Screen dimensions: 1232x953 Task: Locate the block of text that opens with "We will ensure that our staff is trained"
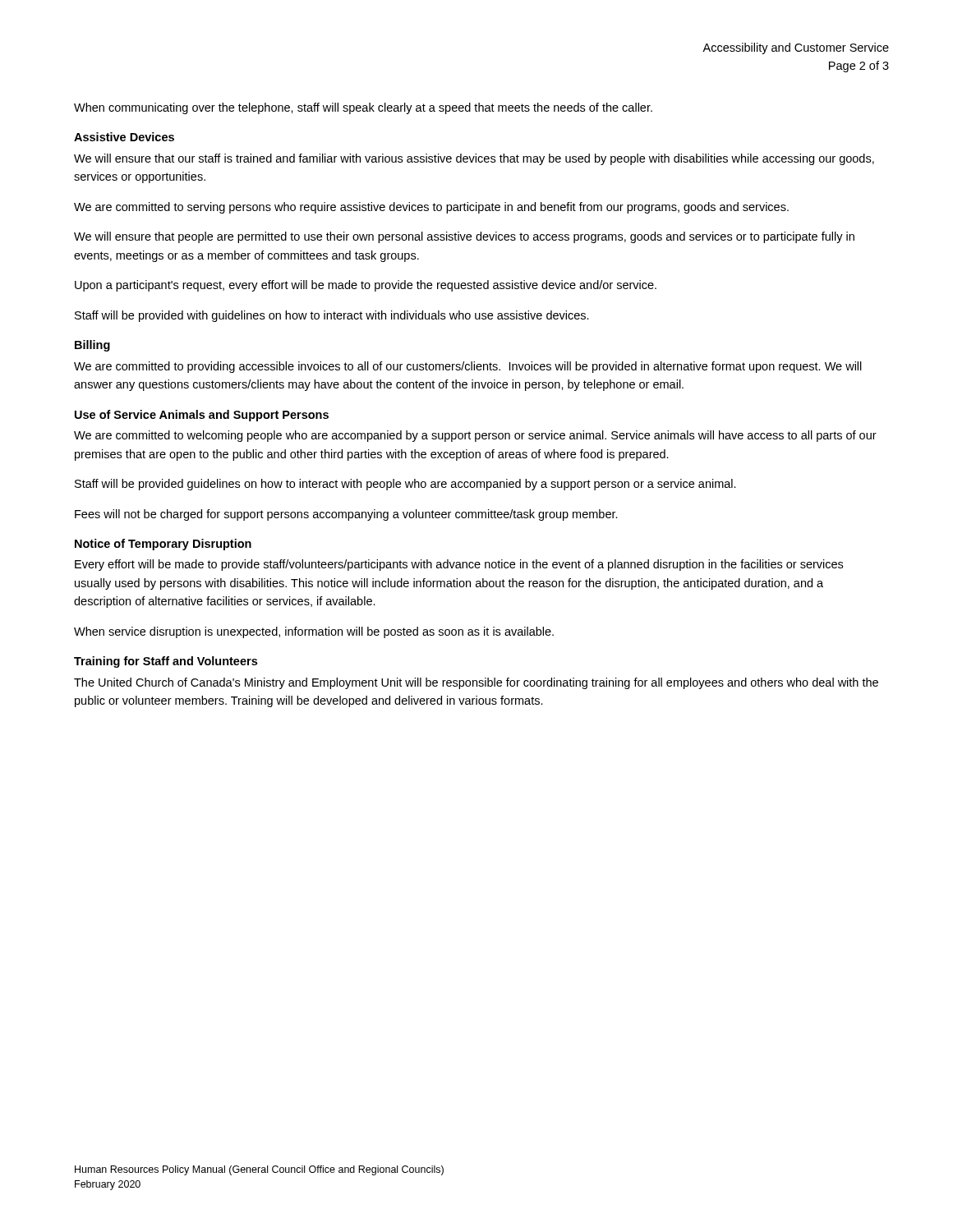pos(474,168)
